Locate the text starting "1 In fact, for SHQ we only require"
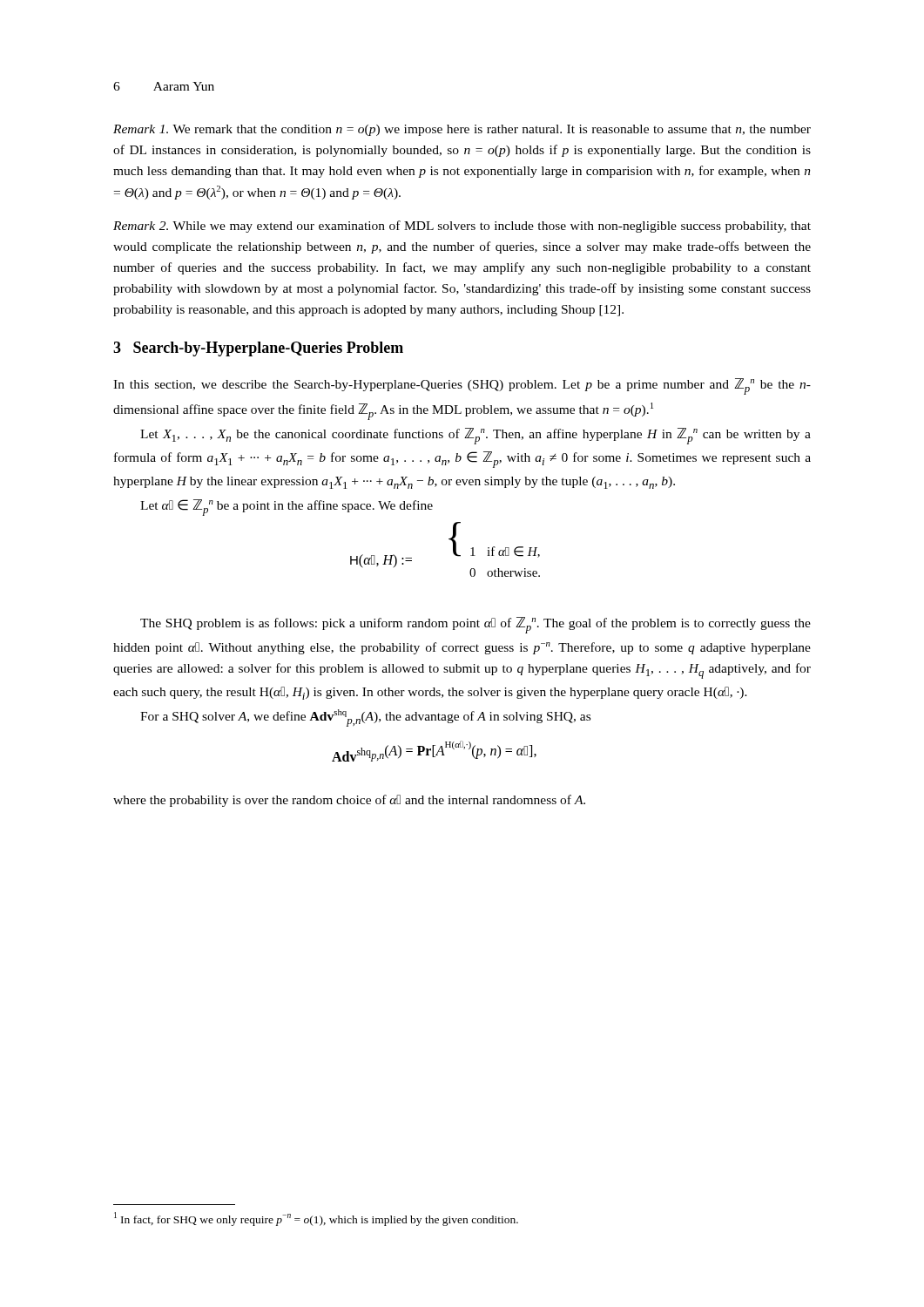Viewport: 924px width, 1307px height. 316,1219
